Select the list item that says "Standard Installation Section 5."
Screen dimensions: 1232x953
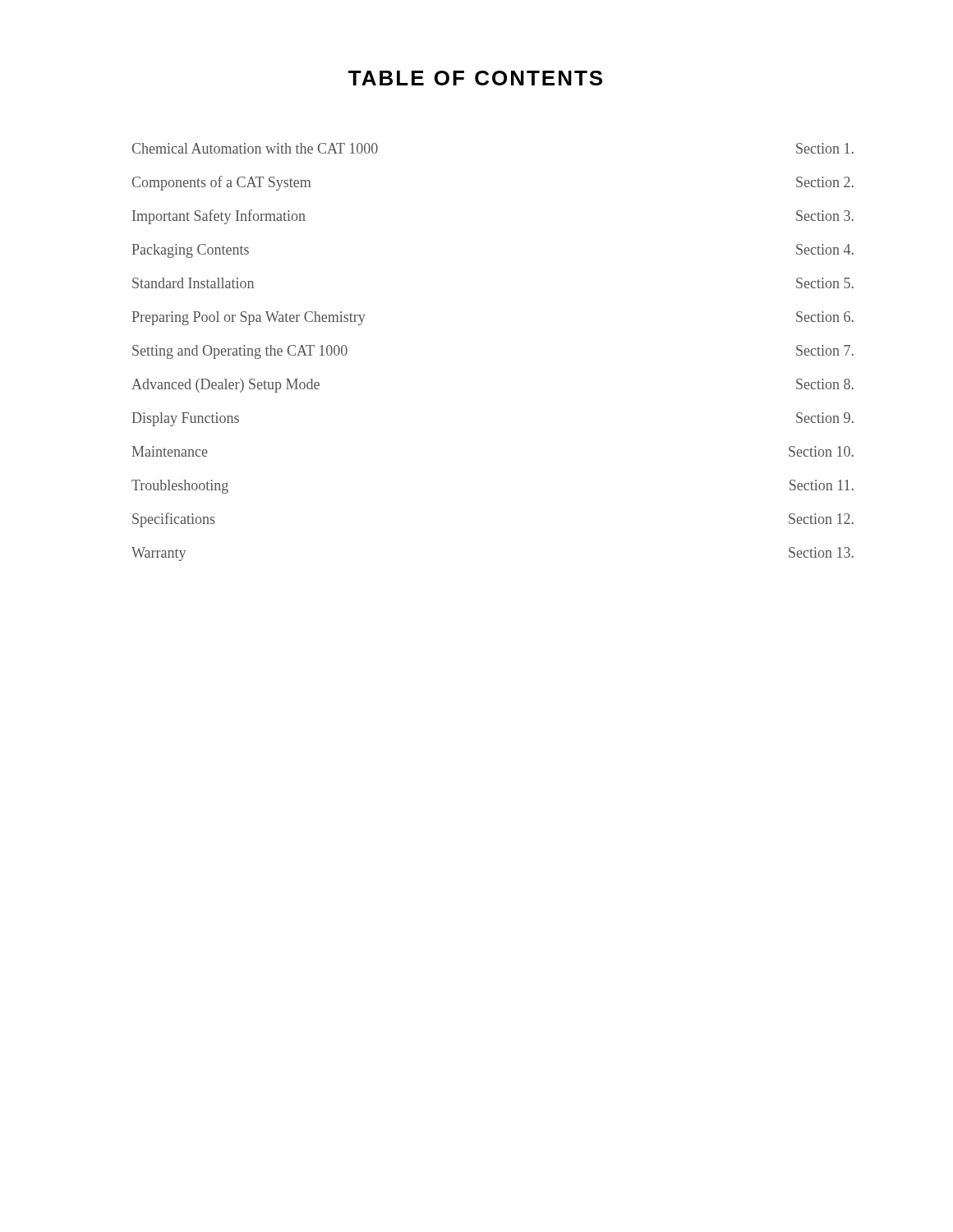190,283
